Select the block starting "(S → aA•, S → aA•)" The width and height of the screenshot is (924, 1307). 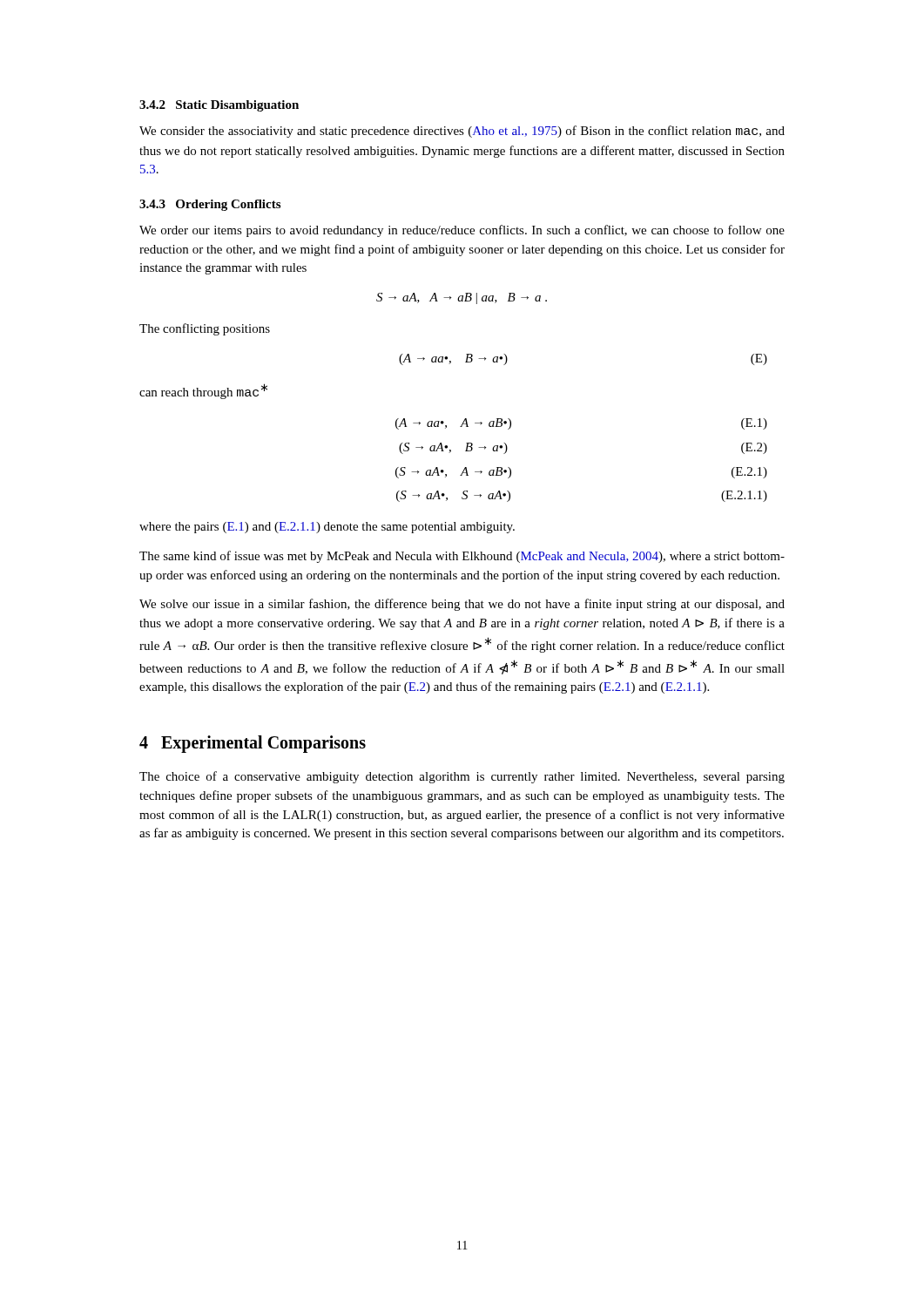434,496
